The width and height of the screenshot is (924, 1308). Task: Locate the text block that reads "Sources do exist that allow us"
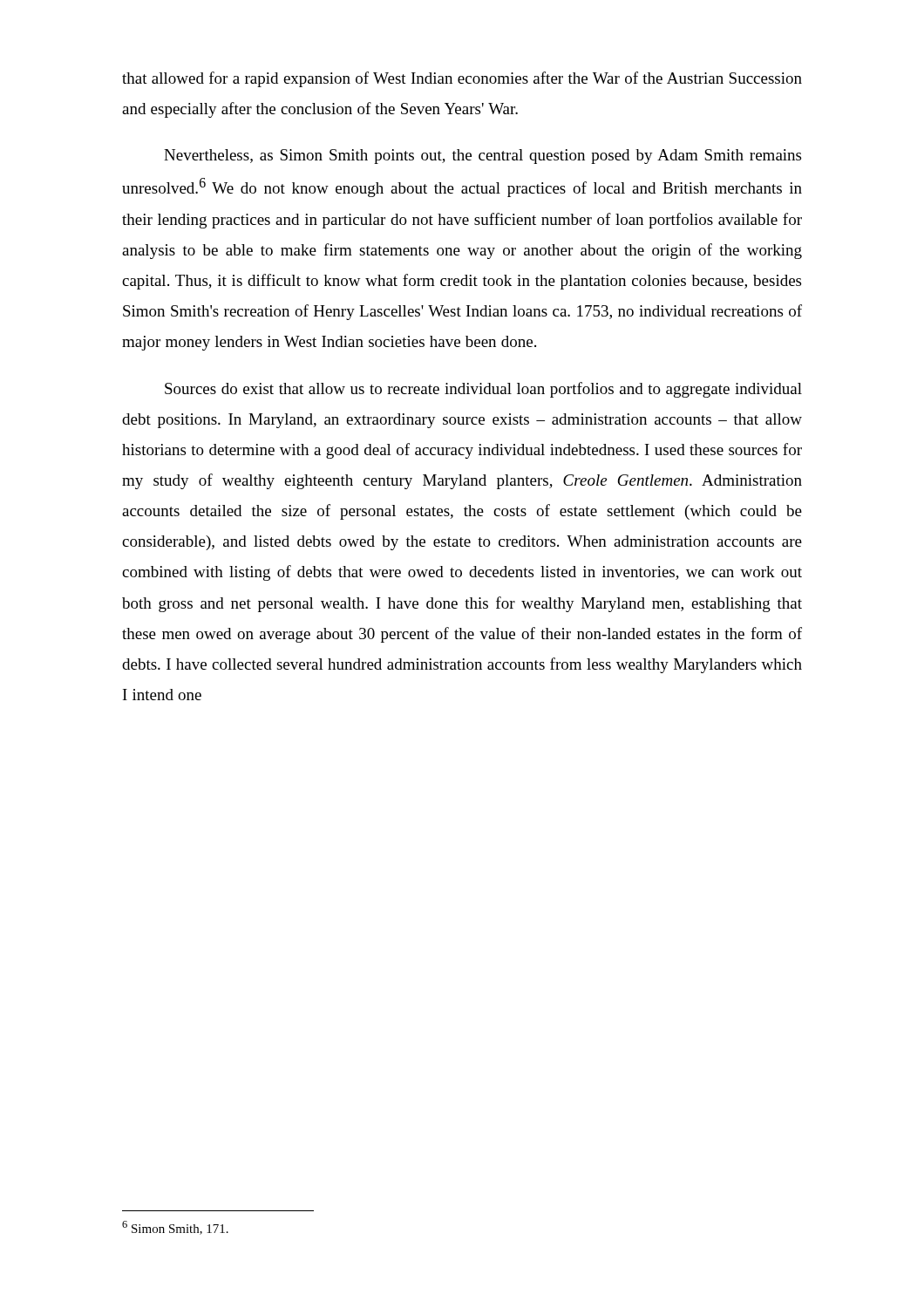pyautogui.click(x=462, y=541)
